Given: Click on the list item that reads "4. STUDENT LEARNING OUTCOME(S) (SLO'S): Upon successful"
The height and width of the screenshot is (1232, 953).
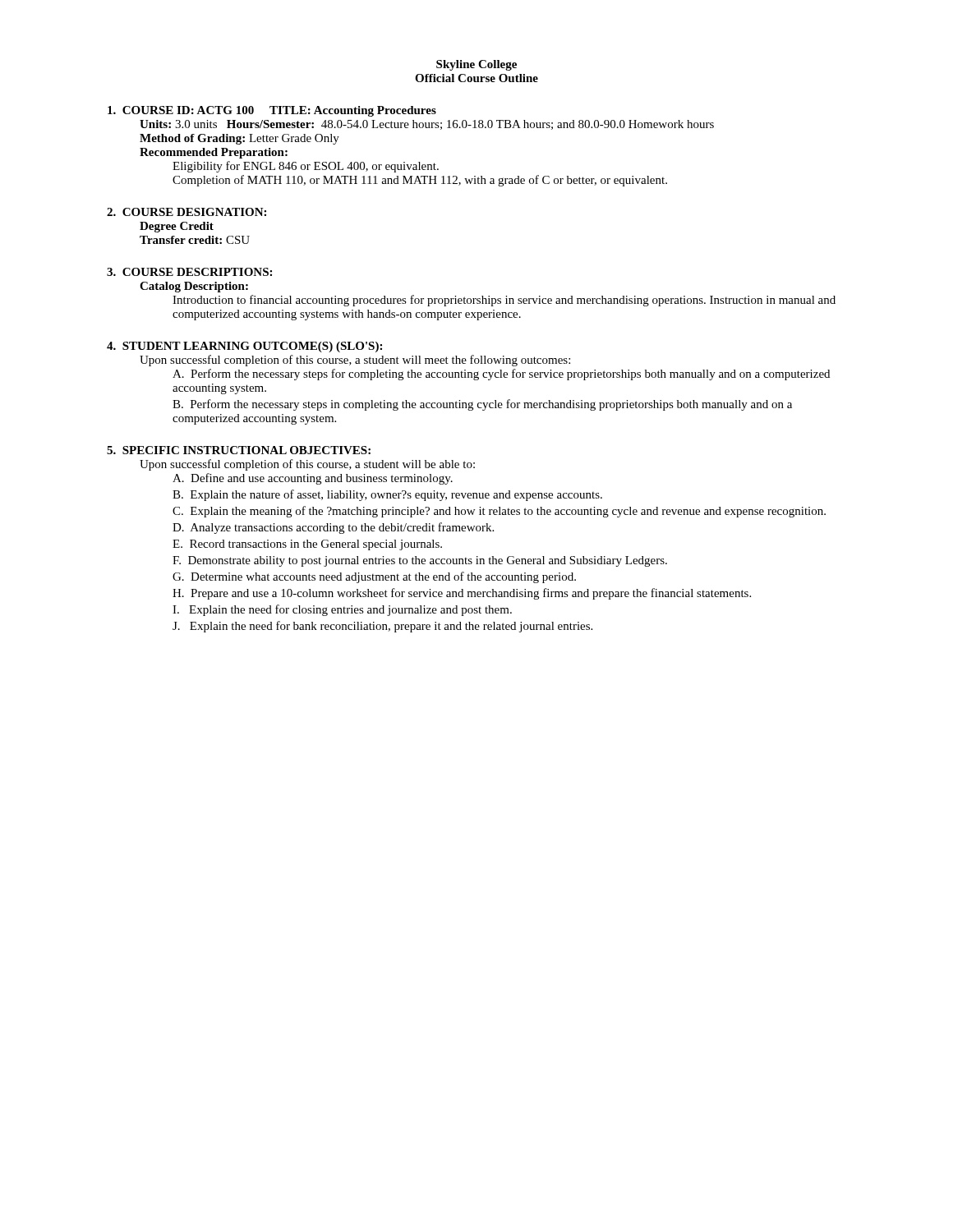Looking at the screenshot, I should click(476, 382).
